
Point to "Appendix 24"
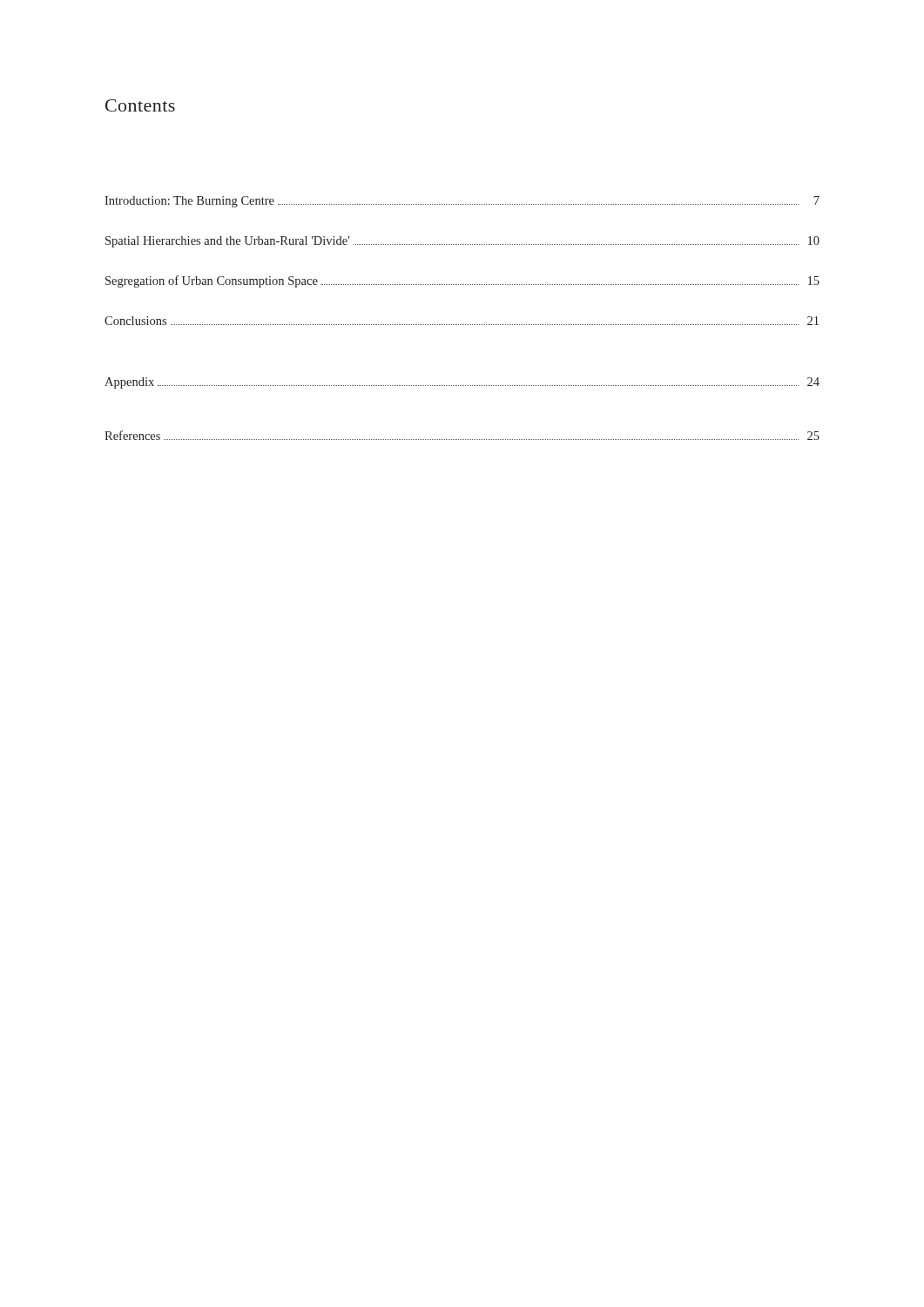[x=462, y=382]
